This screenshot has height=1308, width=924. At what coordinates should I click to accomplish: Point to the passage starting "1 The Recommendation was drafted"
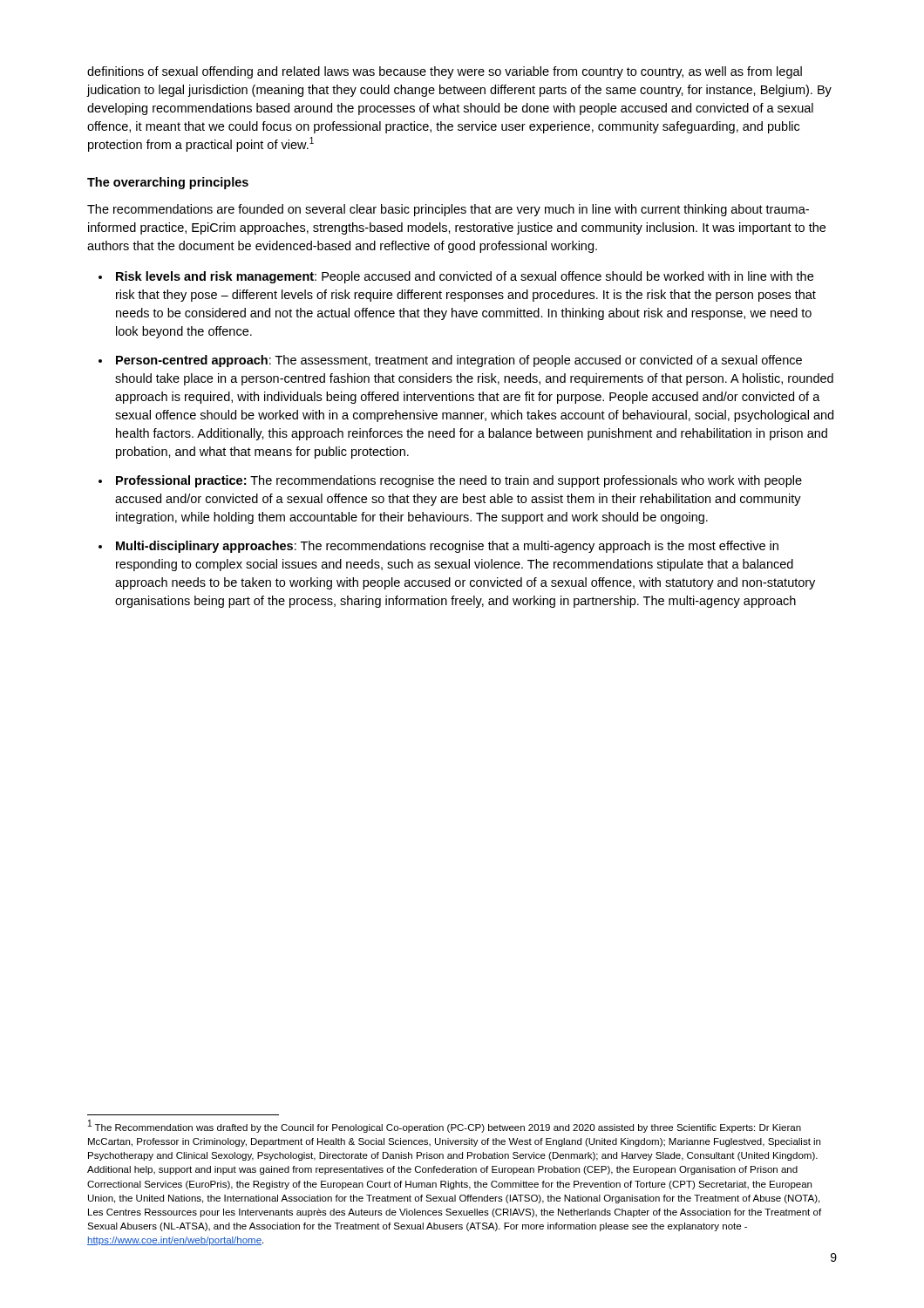(454, 1183)
